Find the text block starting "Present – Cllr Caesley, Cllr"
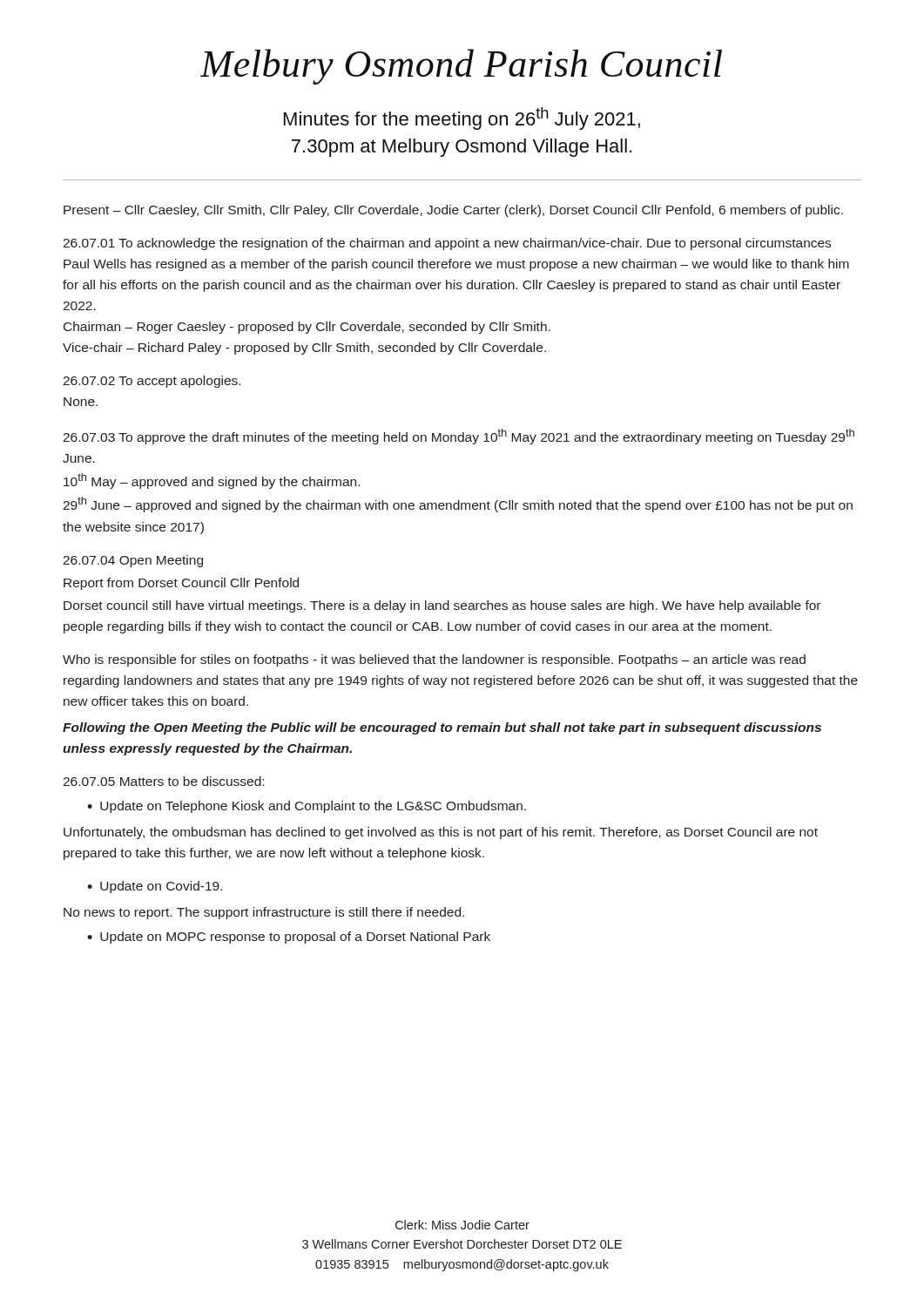This screenshot has width=924, height=1307. click(x=453, y=209)
